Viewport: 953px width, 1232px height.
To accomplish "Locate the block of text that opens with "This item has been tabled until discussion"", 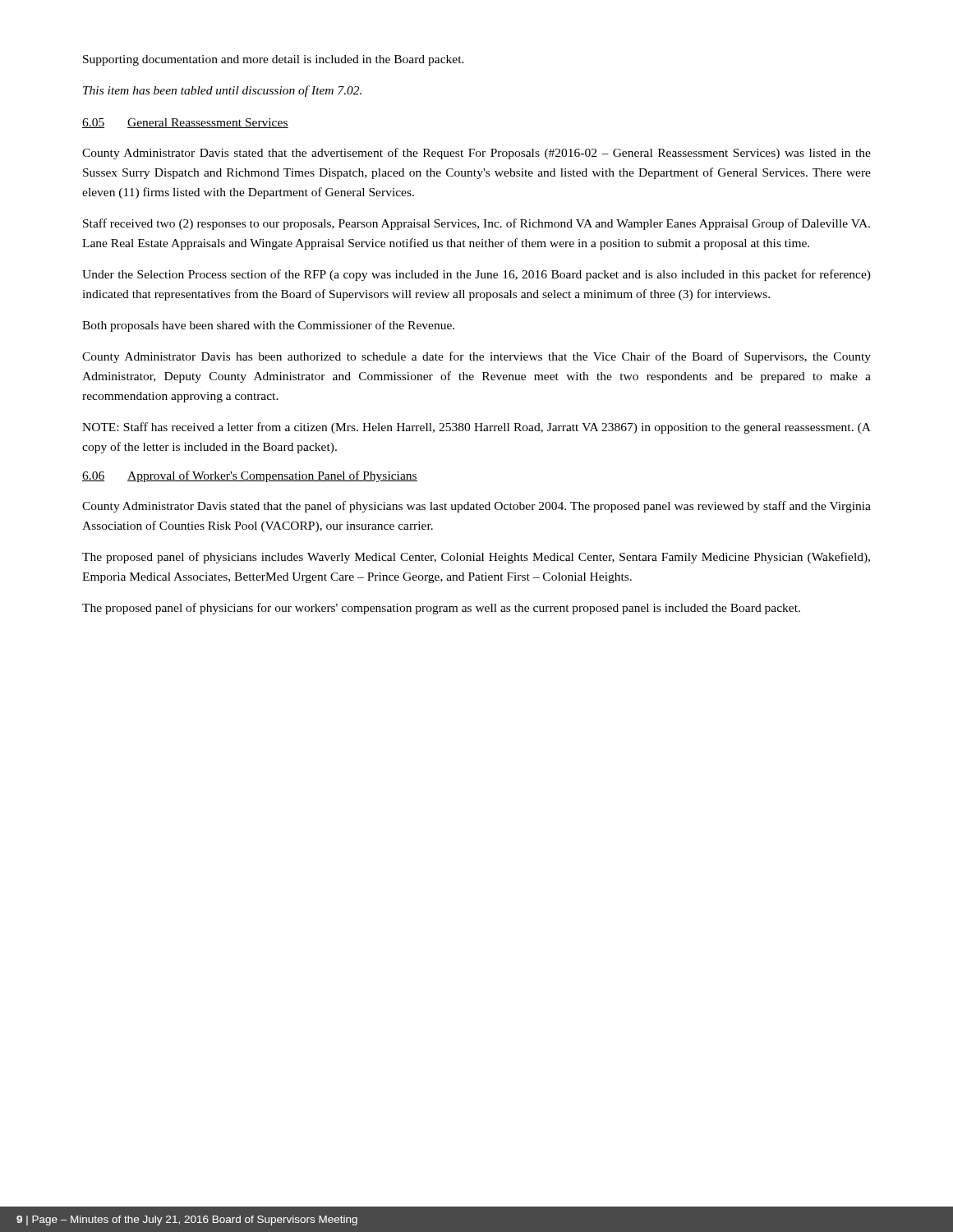I will [222, 90].
